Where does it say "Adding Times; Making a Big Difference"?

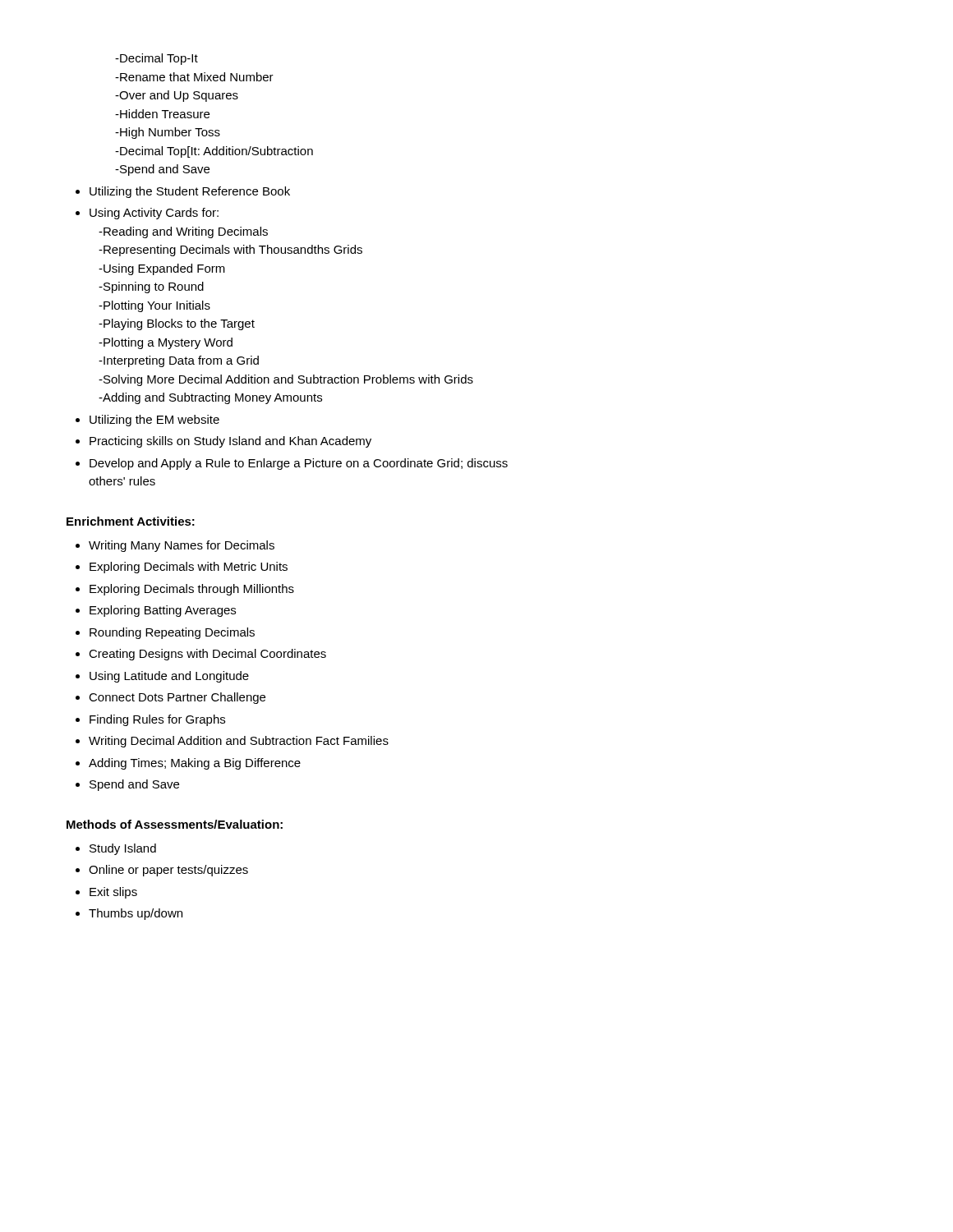pos(195,762)
